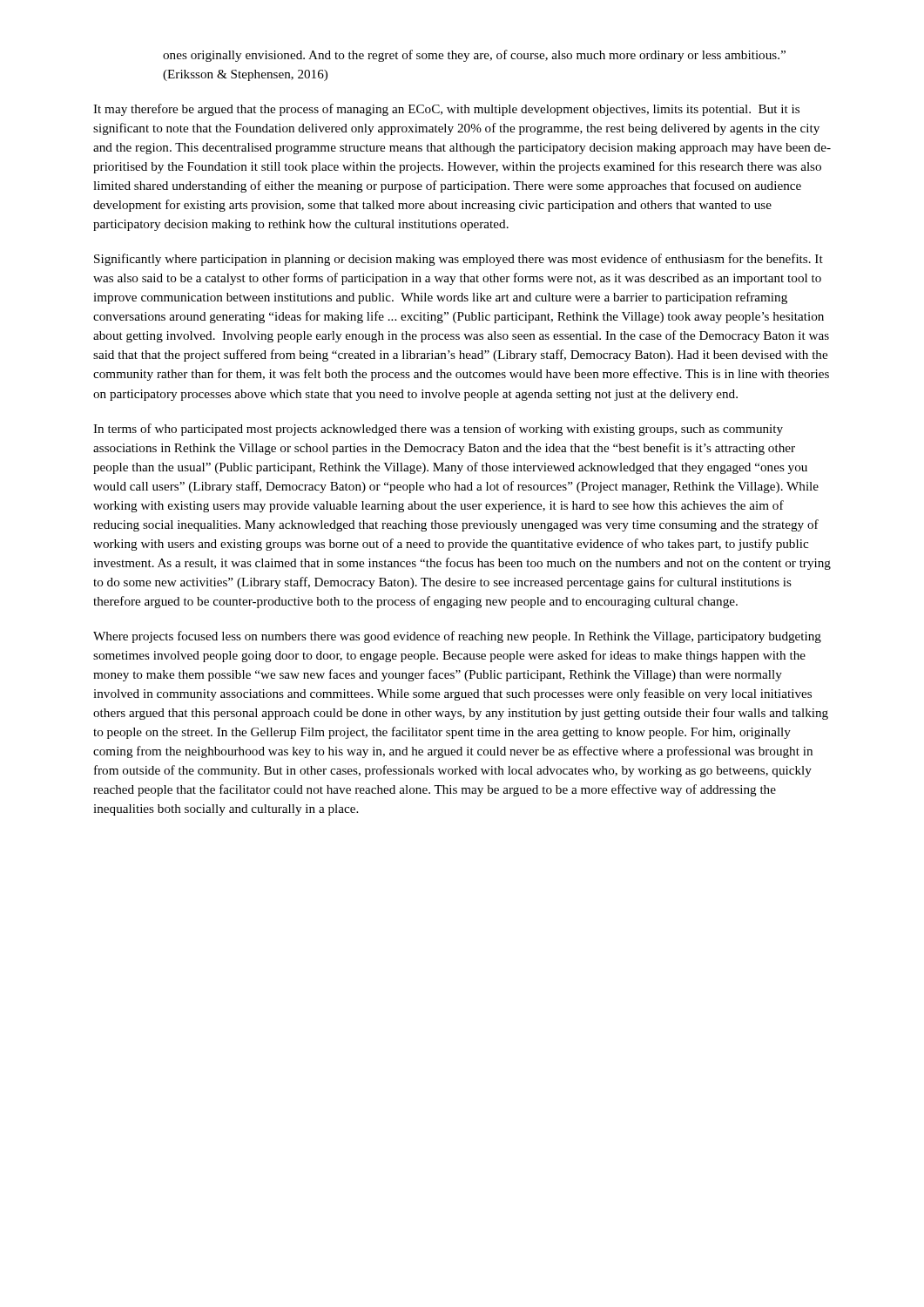Click on the text starting "Significantly where participation in planning or decision"
This screenshot has height=1307, width=924.
coord(461,326)
